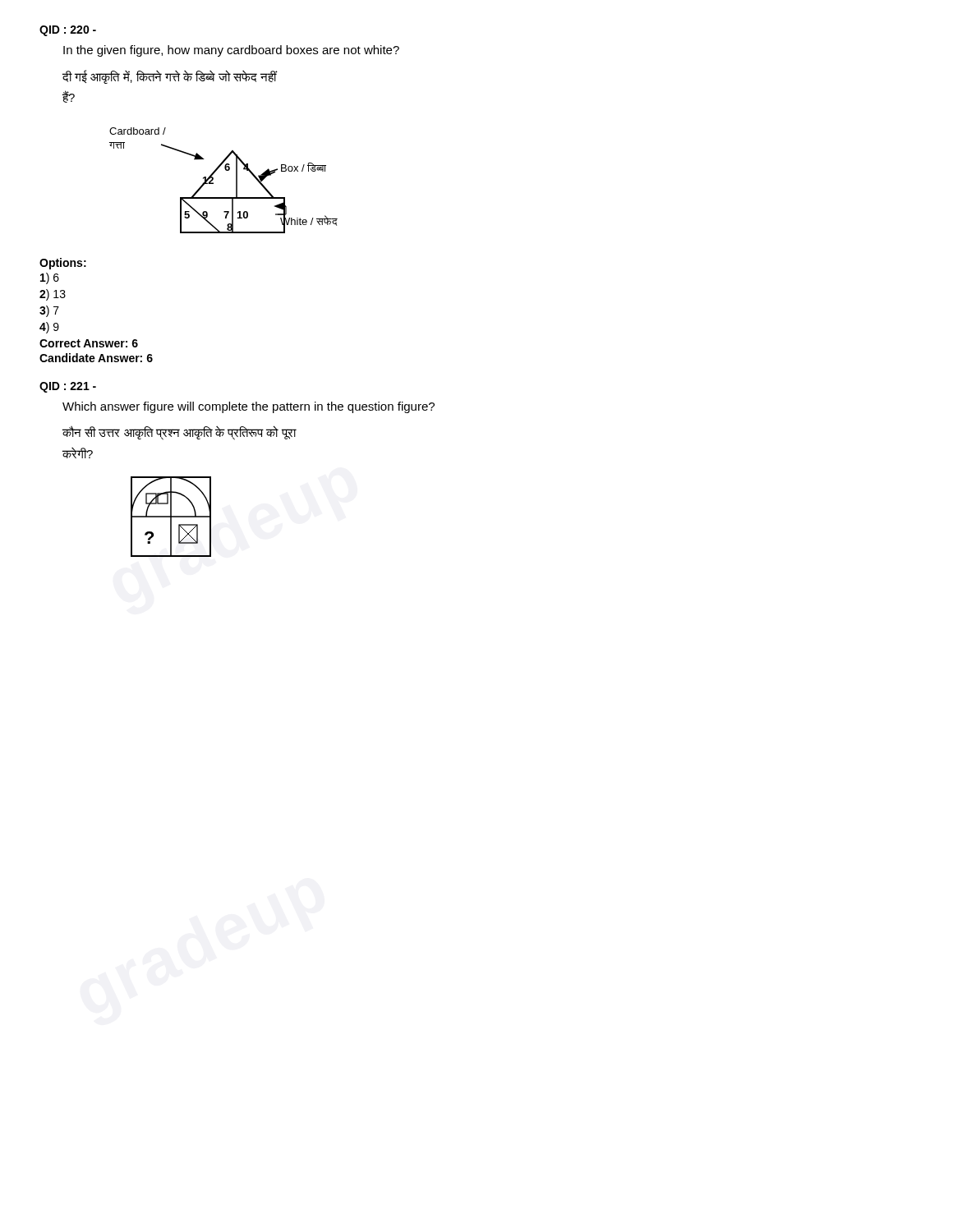Select the text block containing "कौन सी उत्तर"

(179, 443)
